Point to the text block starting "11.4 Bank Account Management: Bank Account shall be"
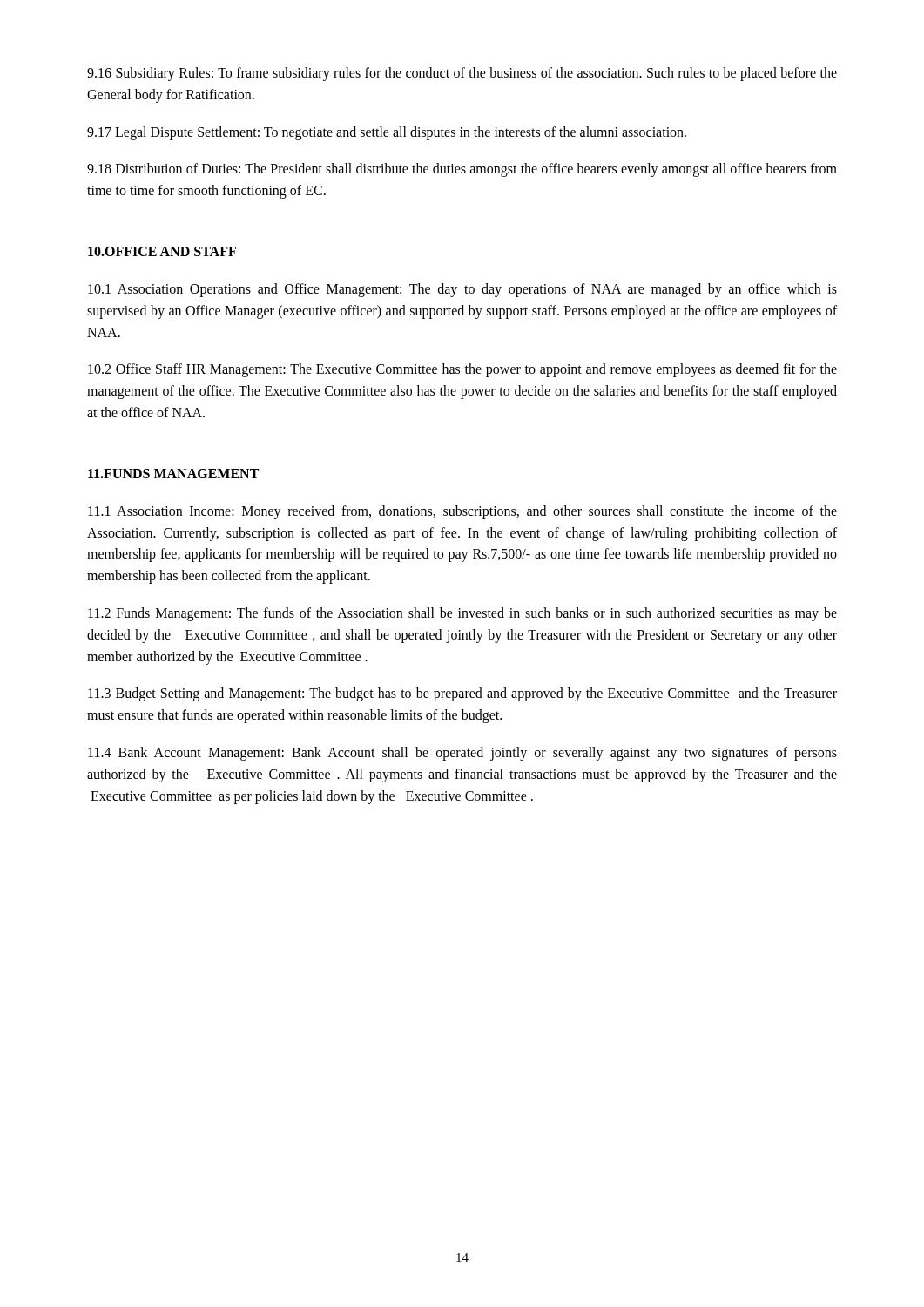The height and width of the screenshot is (1307, 924). [x=462, y=774]
